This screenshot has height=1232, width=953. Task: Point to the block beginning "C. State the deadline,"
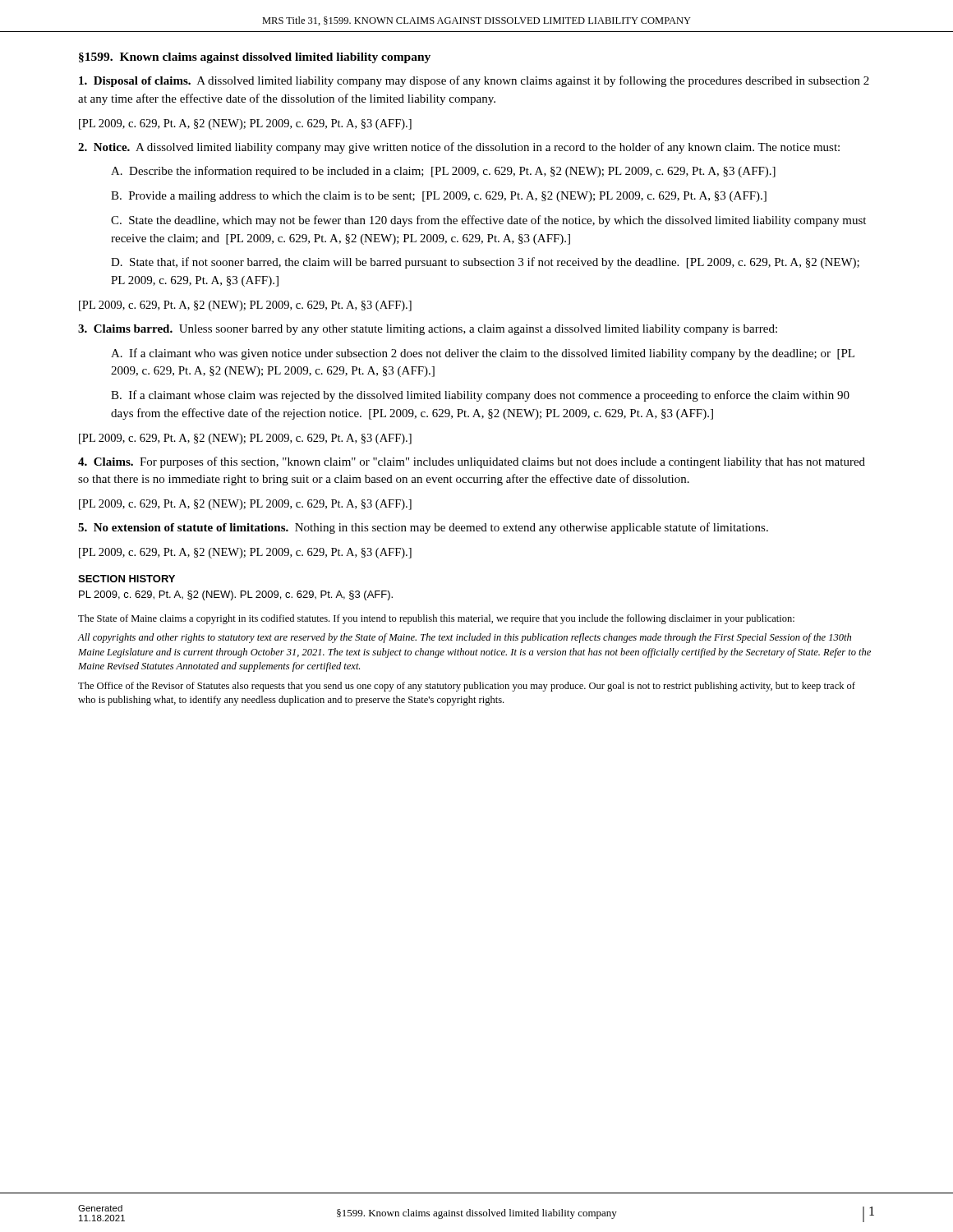click(493, 230)
